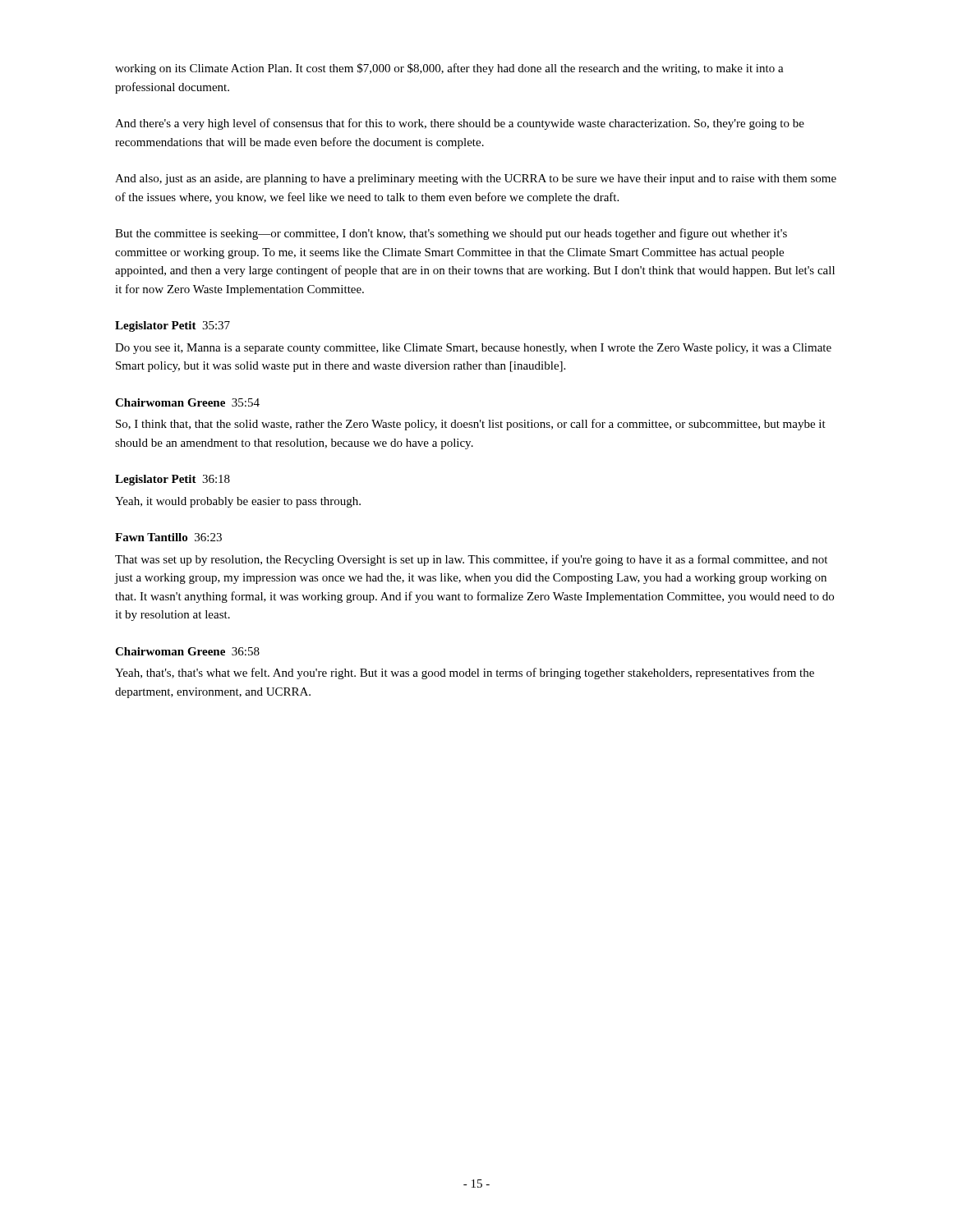
Task: Where is the passage that starts "Yeah, it would probably"?
Action: point(238,501)
